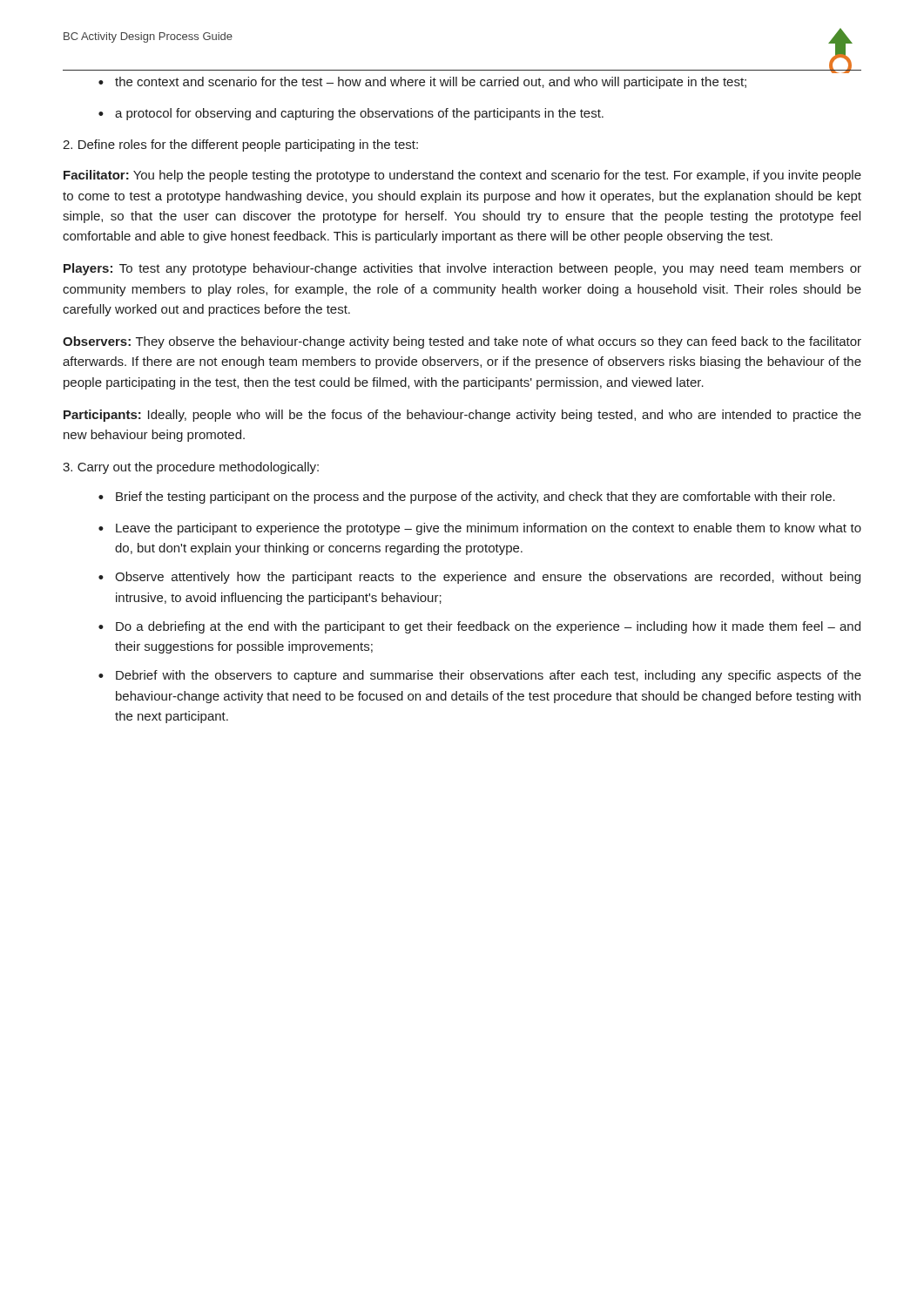The width and height of the screenshot is (924, 1307).
Task: Find the region starting "• Debrief with the observers"
Action: pos(462,696)
